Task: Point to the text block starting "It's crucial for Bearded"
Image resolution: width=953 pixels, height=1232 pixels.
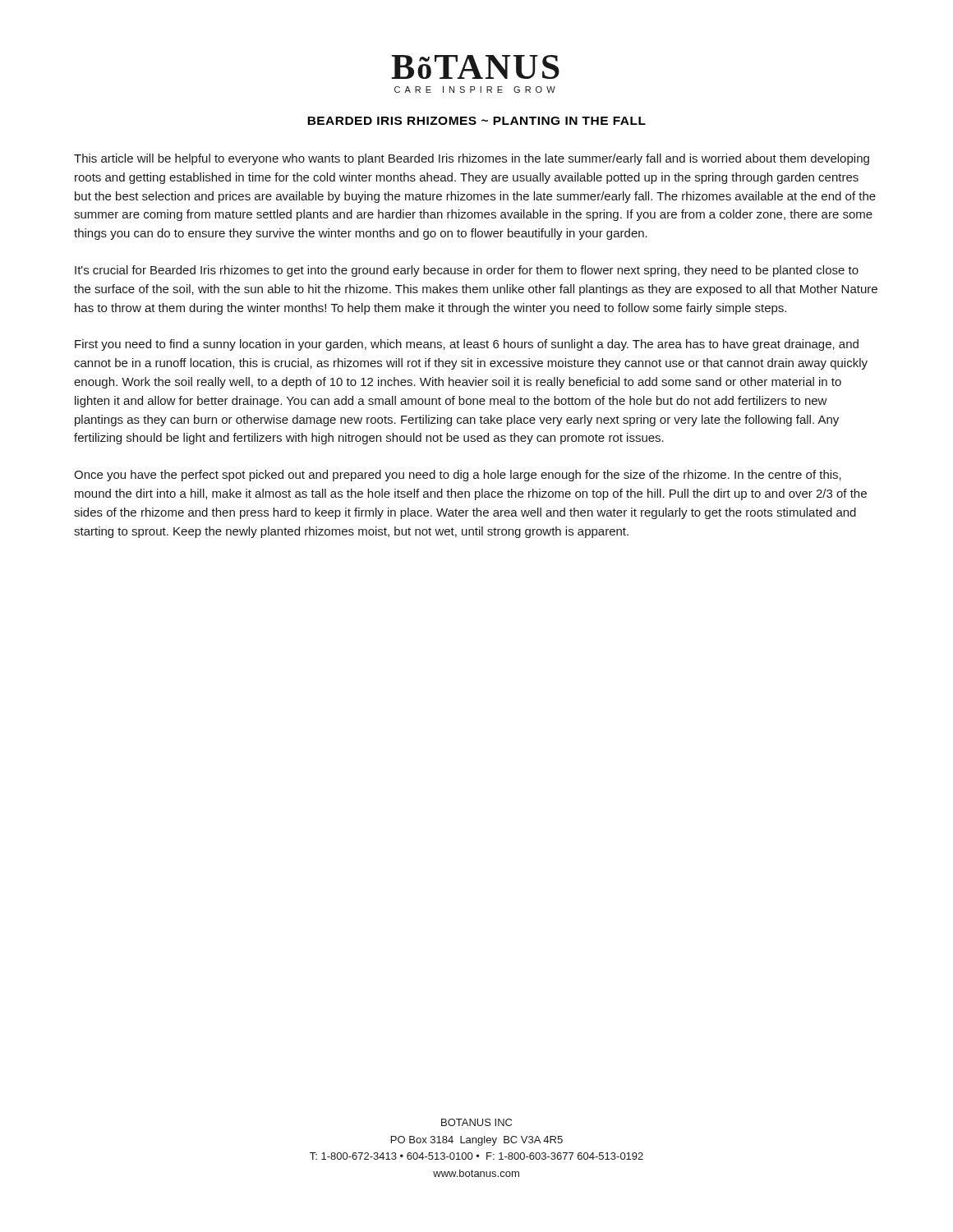Action: coord(476,289)
